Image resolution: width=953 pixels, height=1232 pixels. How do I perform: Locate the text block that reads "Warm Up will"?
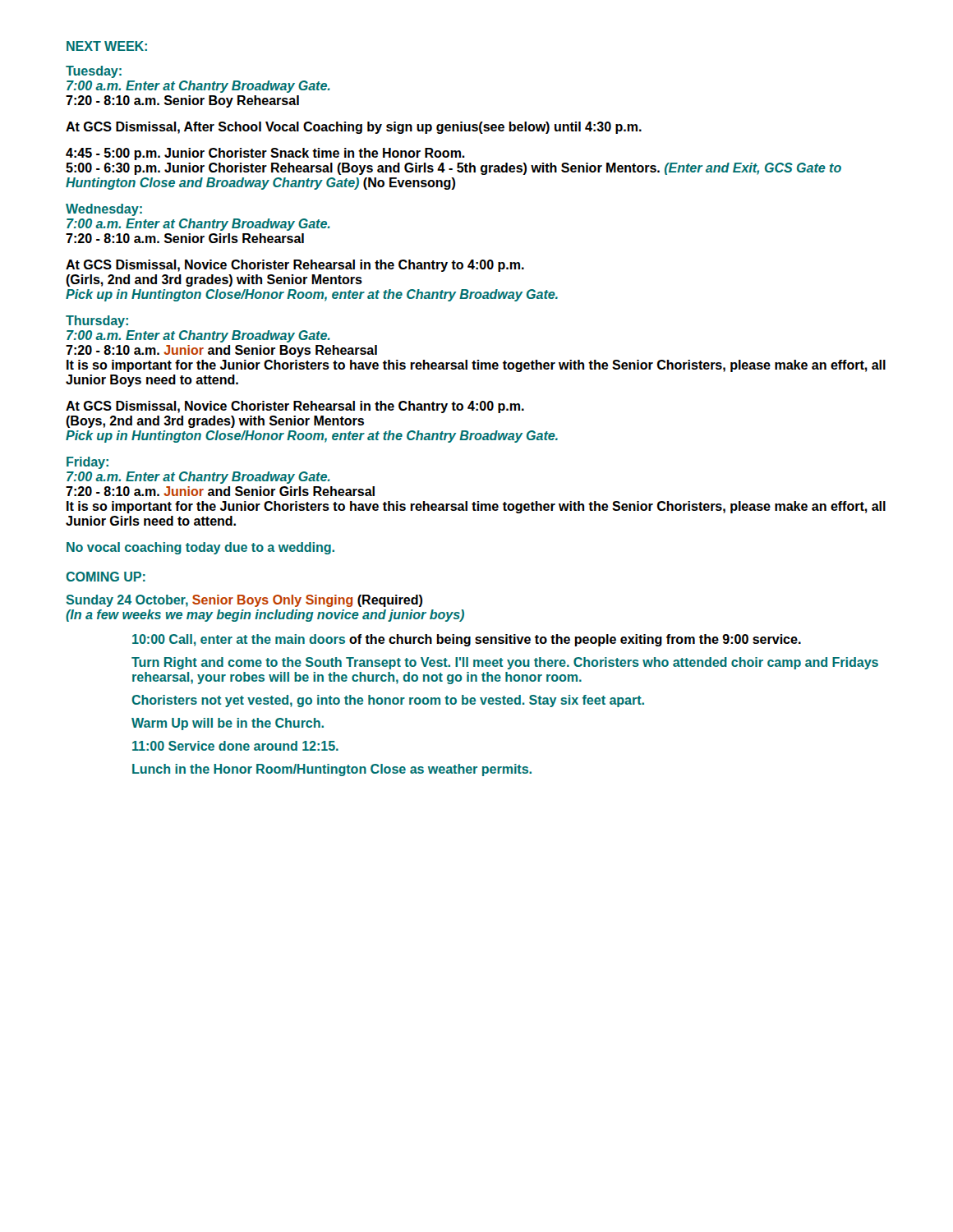tap(228, 723)
